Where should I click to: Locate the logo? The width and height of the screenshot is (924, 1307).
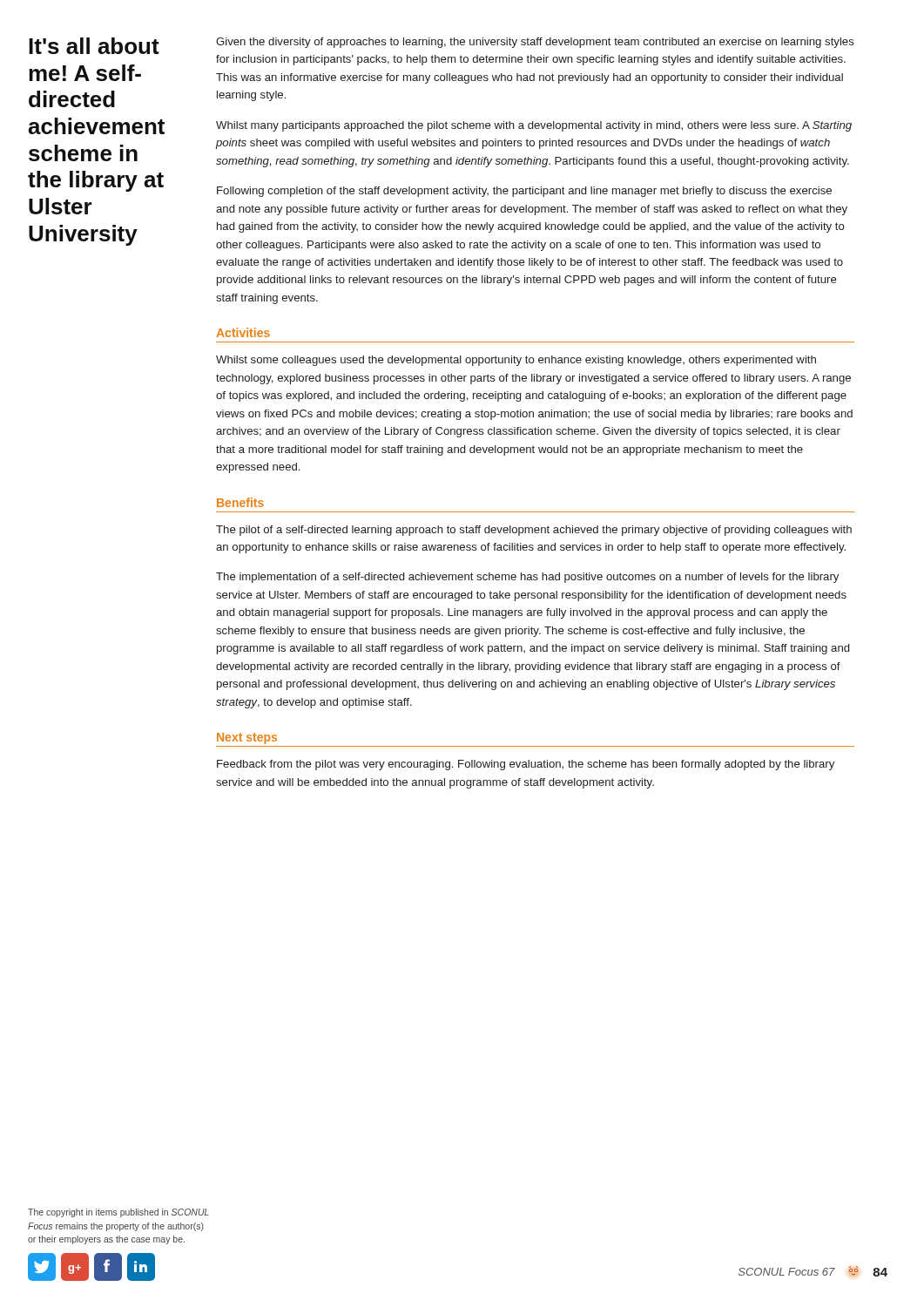tap(119, 1267)
